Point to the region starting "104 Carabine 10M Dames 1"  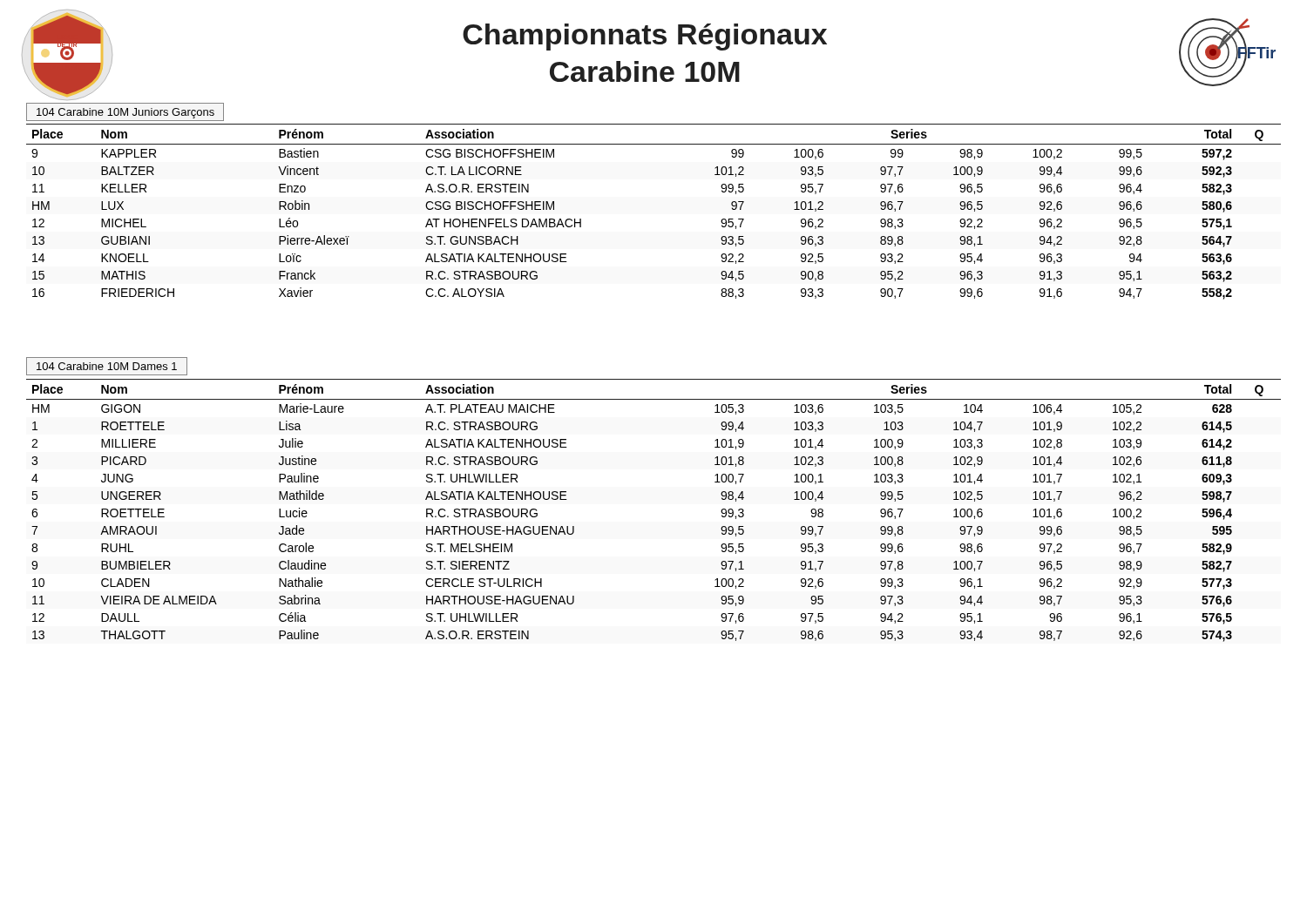(x=107, y=366)
